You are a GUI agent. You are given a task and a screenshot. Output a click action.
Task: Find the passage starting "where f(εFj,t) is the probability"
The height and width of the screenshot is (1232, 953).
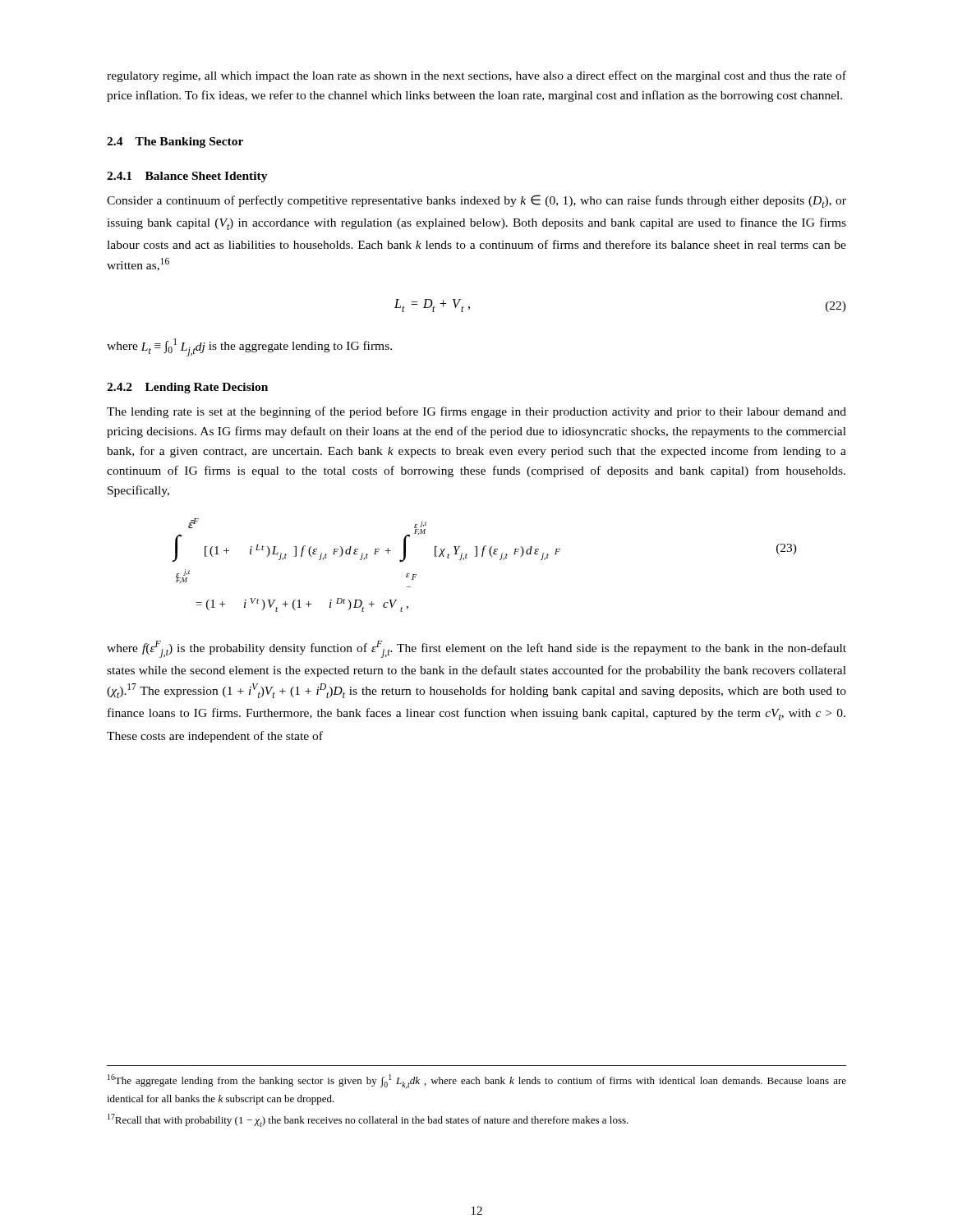tap(476, 691)
